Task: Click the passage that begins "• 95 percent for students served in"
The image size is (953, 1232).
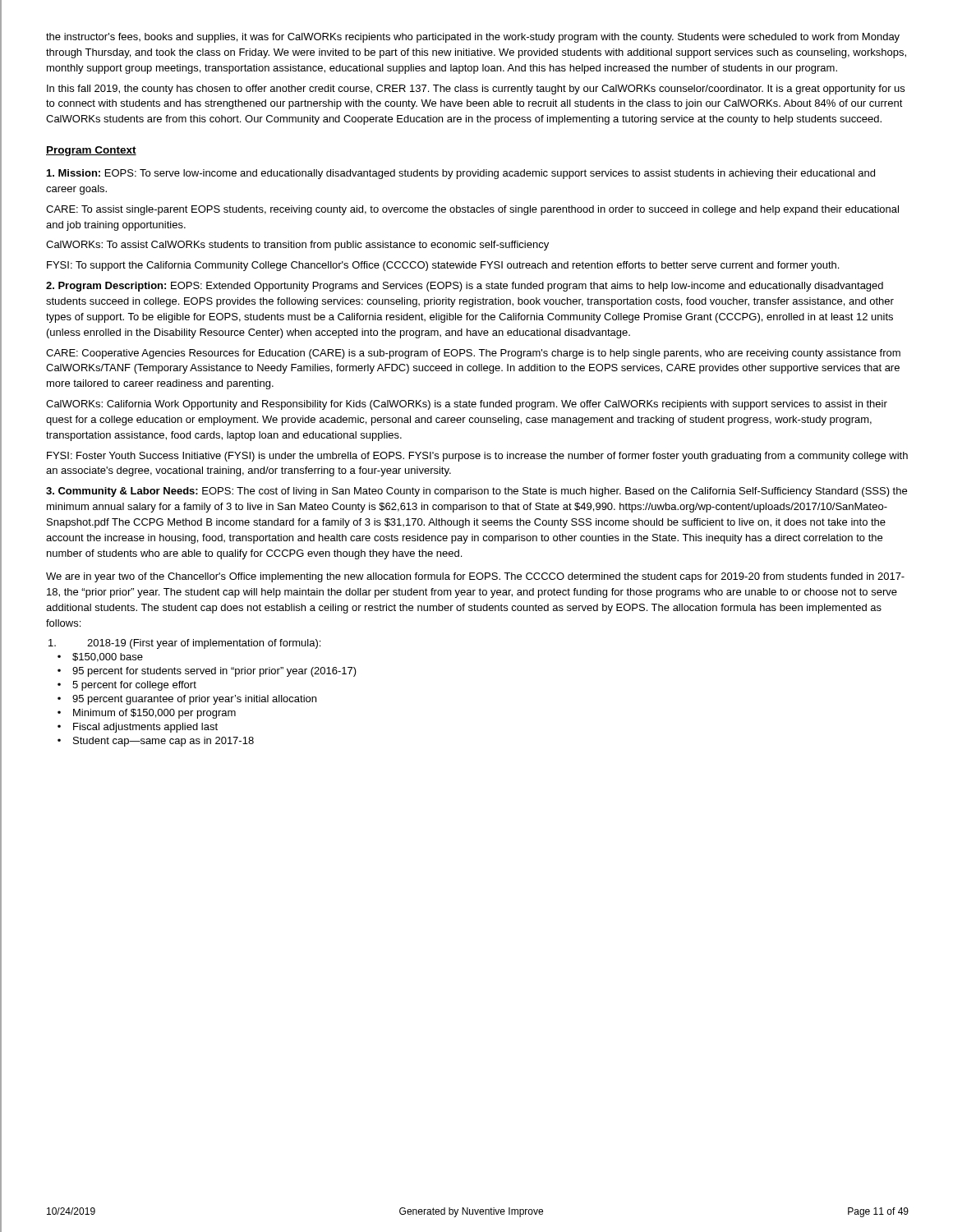Action: pyautogui.click(x=201, y=670)
